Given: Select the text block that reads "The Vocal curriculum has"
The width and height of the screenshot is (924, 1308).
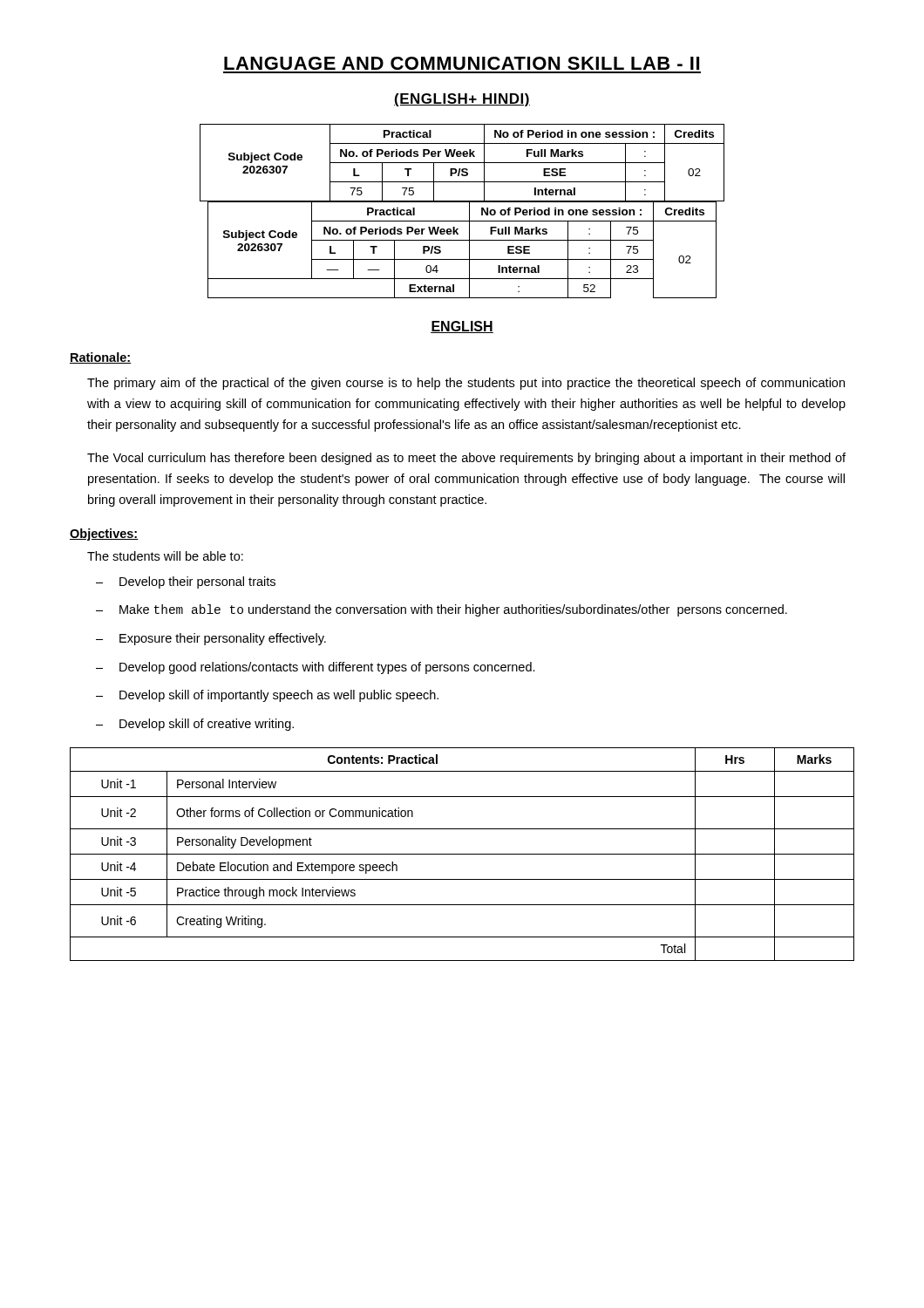Looking at the screenshot, I should tap(466, 478).
